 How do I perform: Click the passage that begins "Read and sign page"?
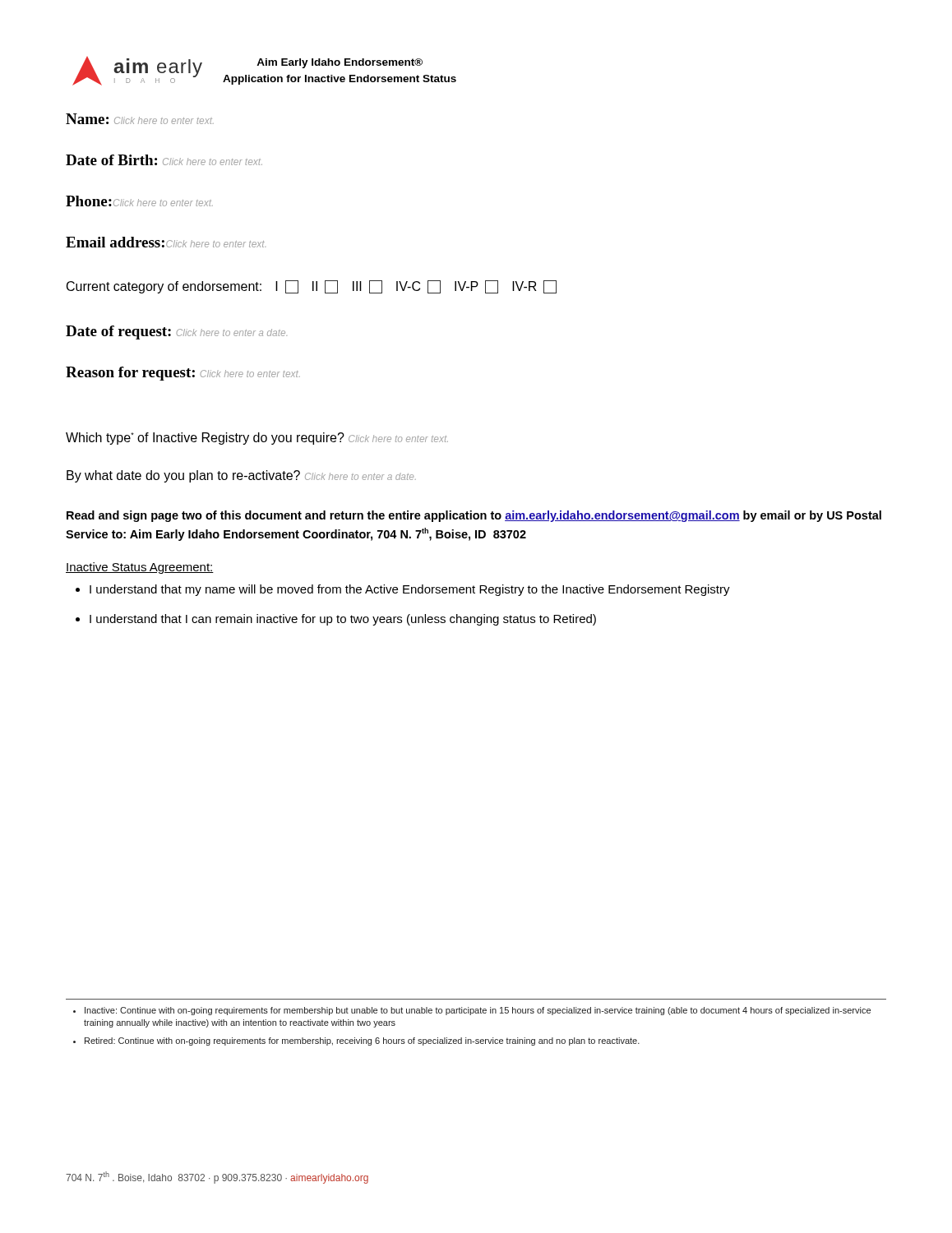pyautogui.click(x=474, y=525)
